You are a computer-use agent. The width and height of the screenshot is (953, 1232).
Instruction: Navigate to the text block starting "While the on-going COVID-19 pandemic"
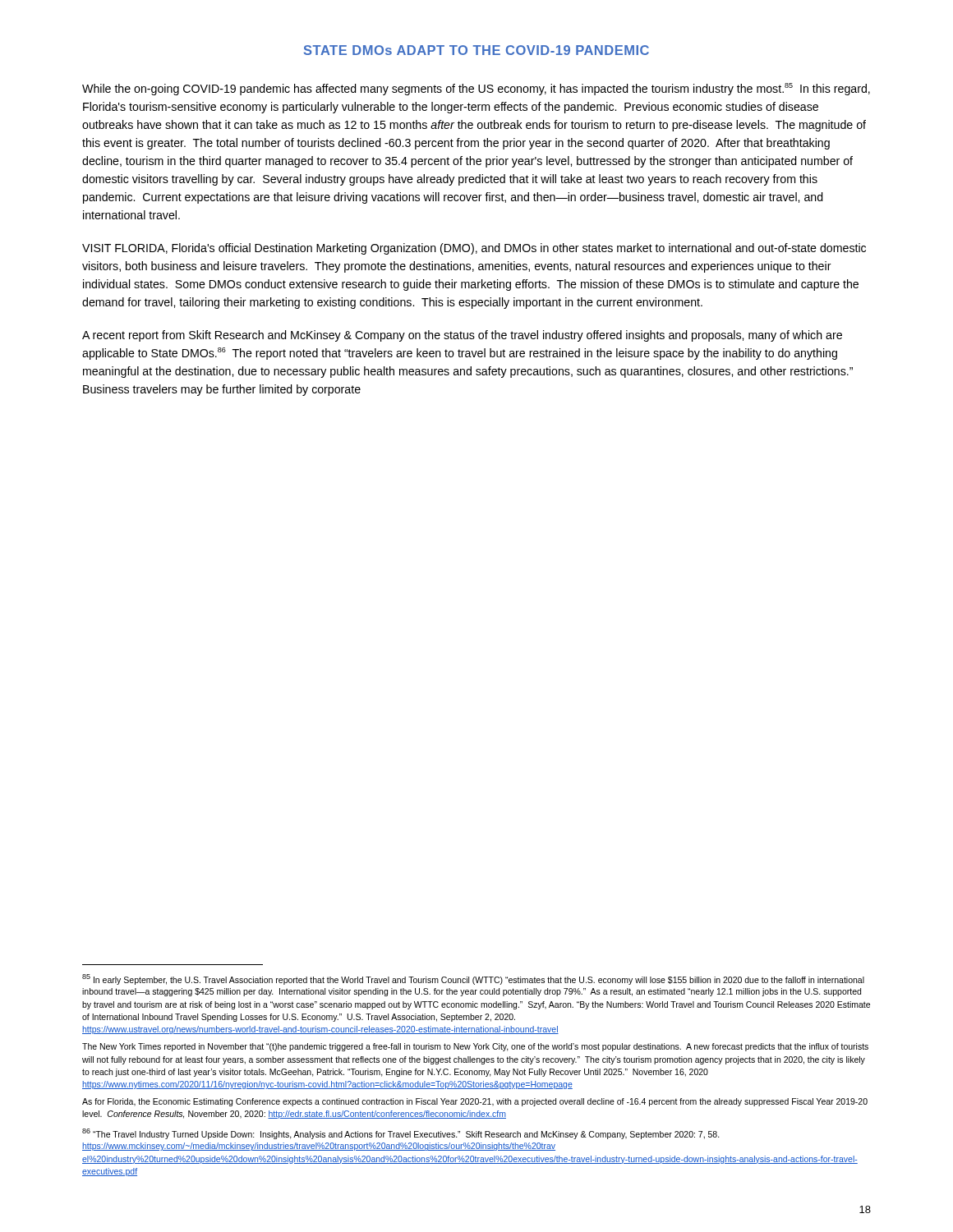pyautogui.click(x=476, y=152)
